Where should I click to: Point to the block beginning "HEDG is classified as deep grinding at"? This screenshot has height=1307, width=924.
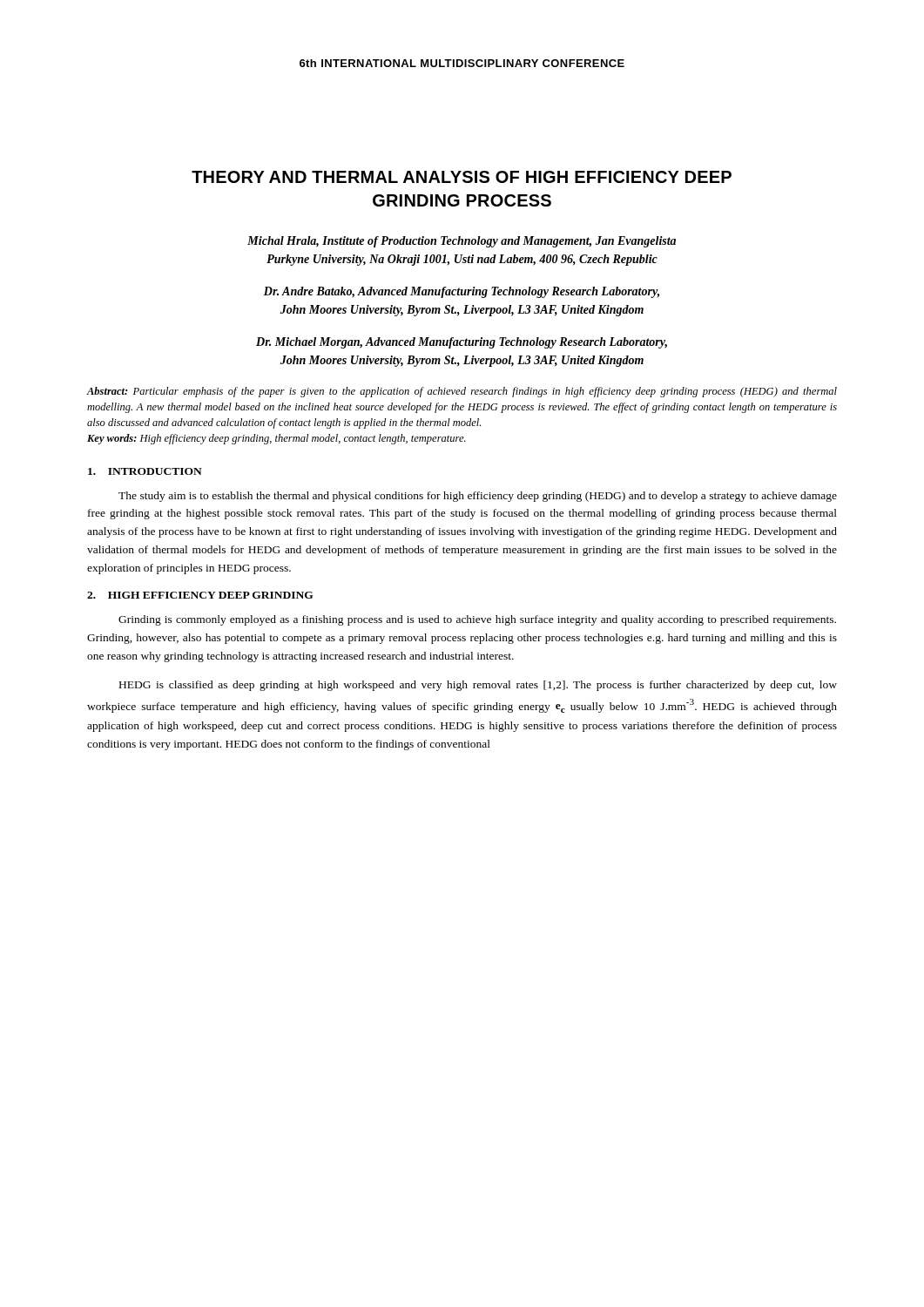tap(462, 714)
